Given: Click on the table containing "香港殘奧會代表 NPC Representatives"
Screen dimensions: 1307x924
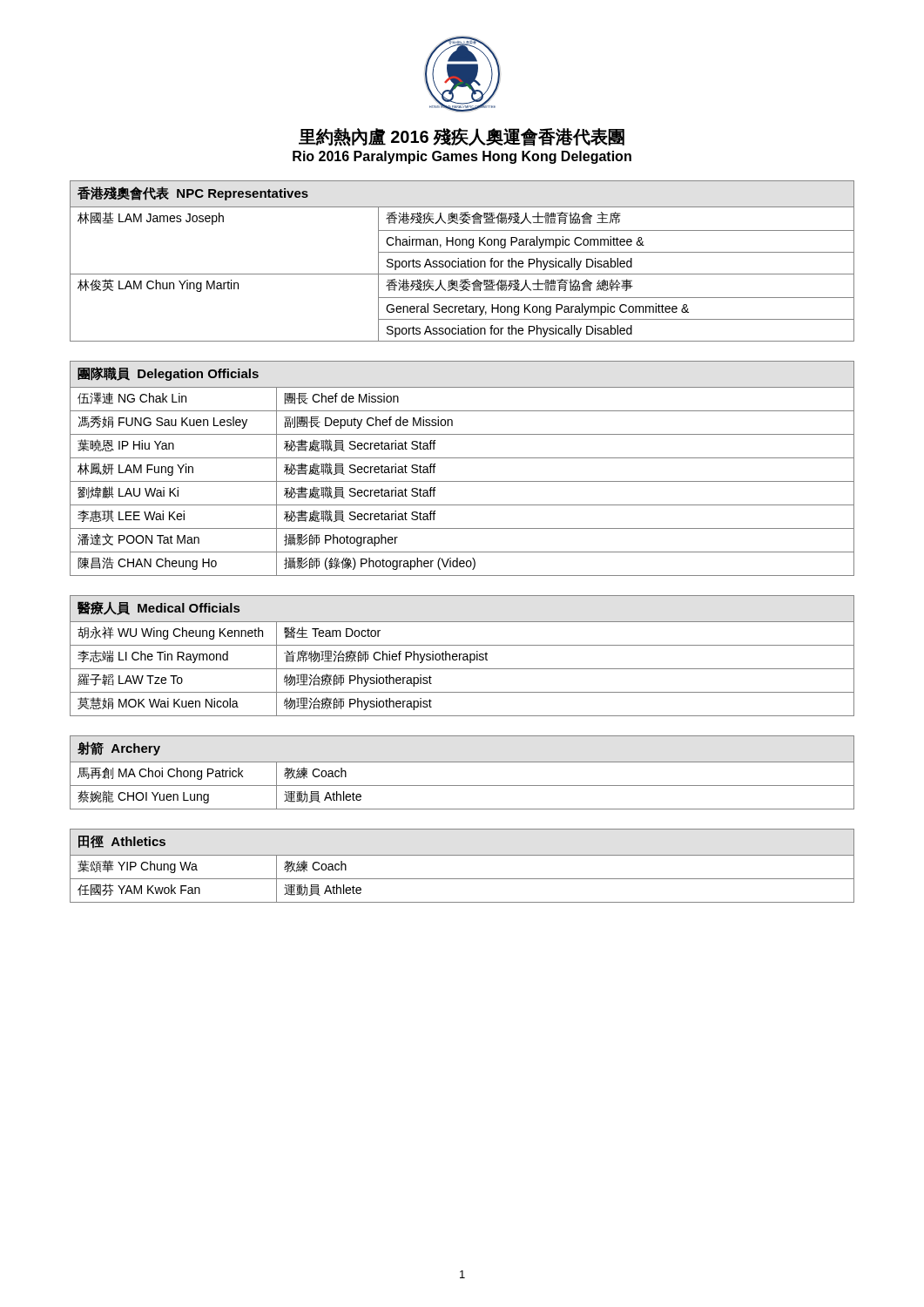Looking at the screenshot, I should (x=462, y=261).
